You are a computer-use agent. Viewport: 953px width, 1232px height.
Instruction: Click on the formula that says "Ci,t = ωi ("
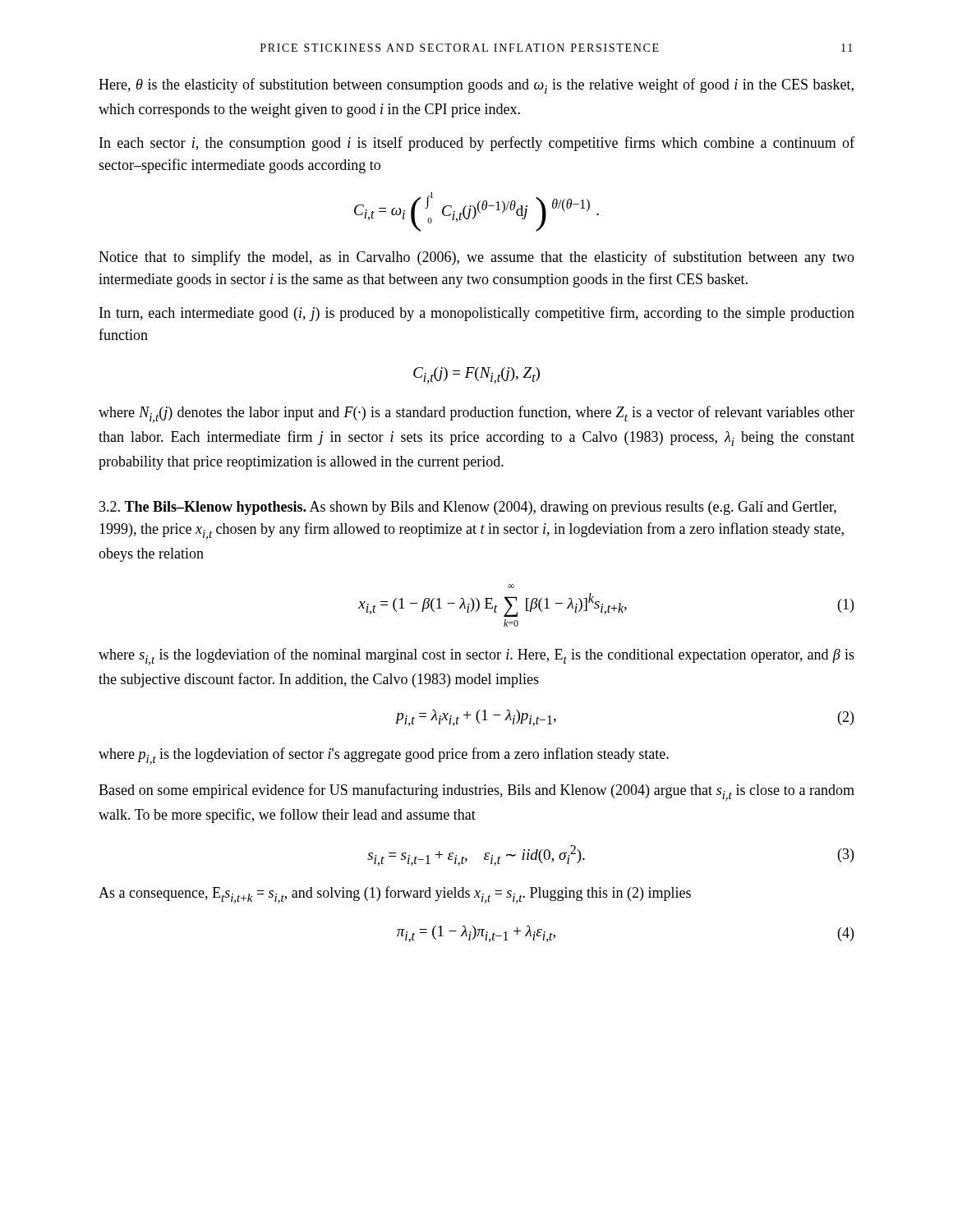(x=476, y=211)
